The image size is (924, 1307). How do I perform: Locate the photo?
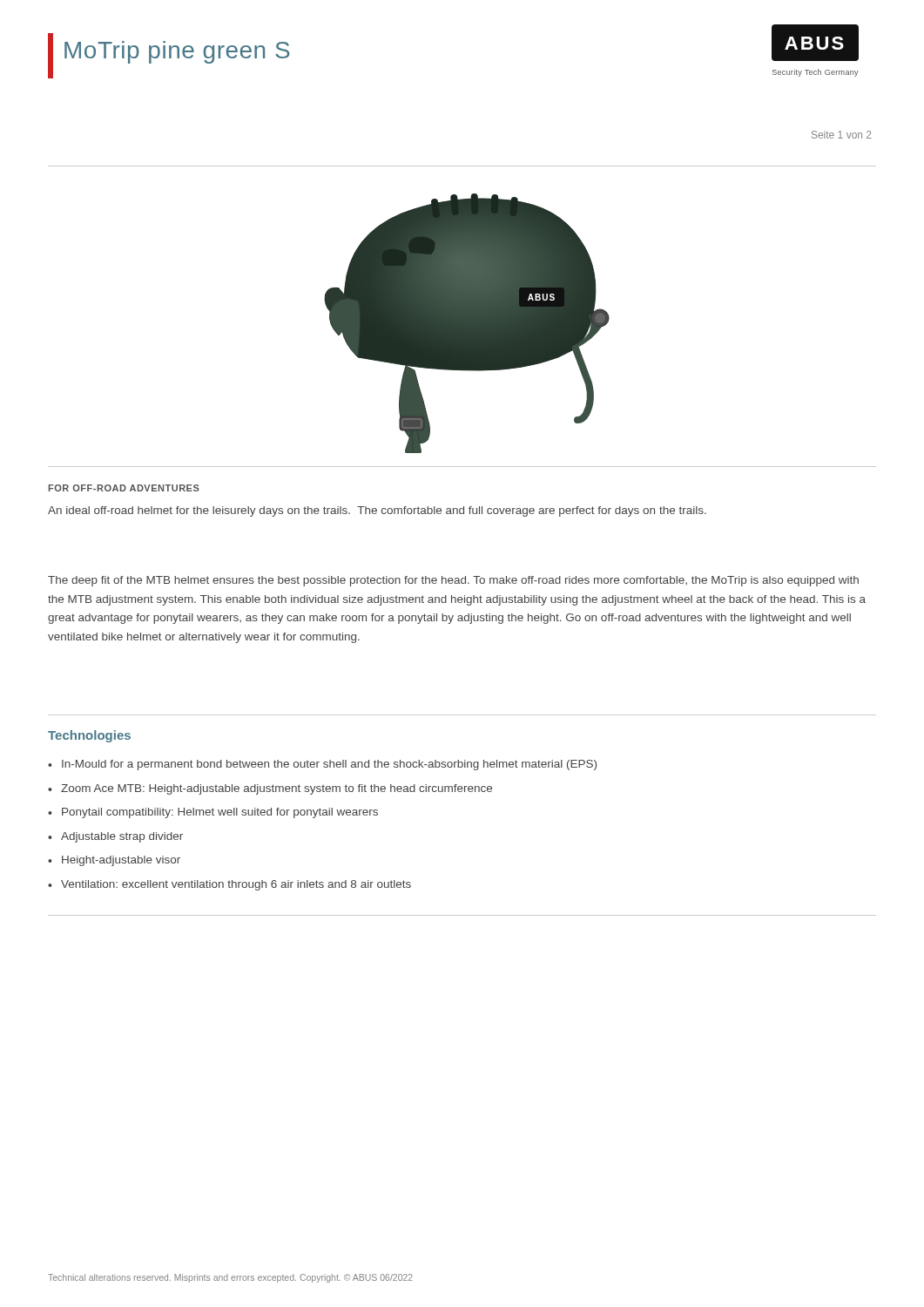[462, 318]
